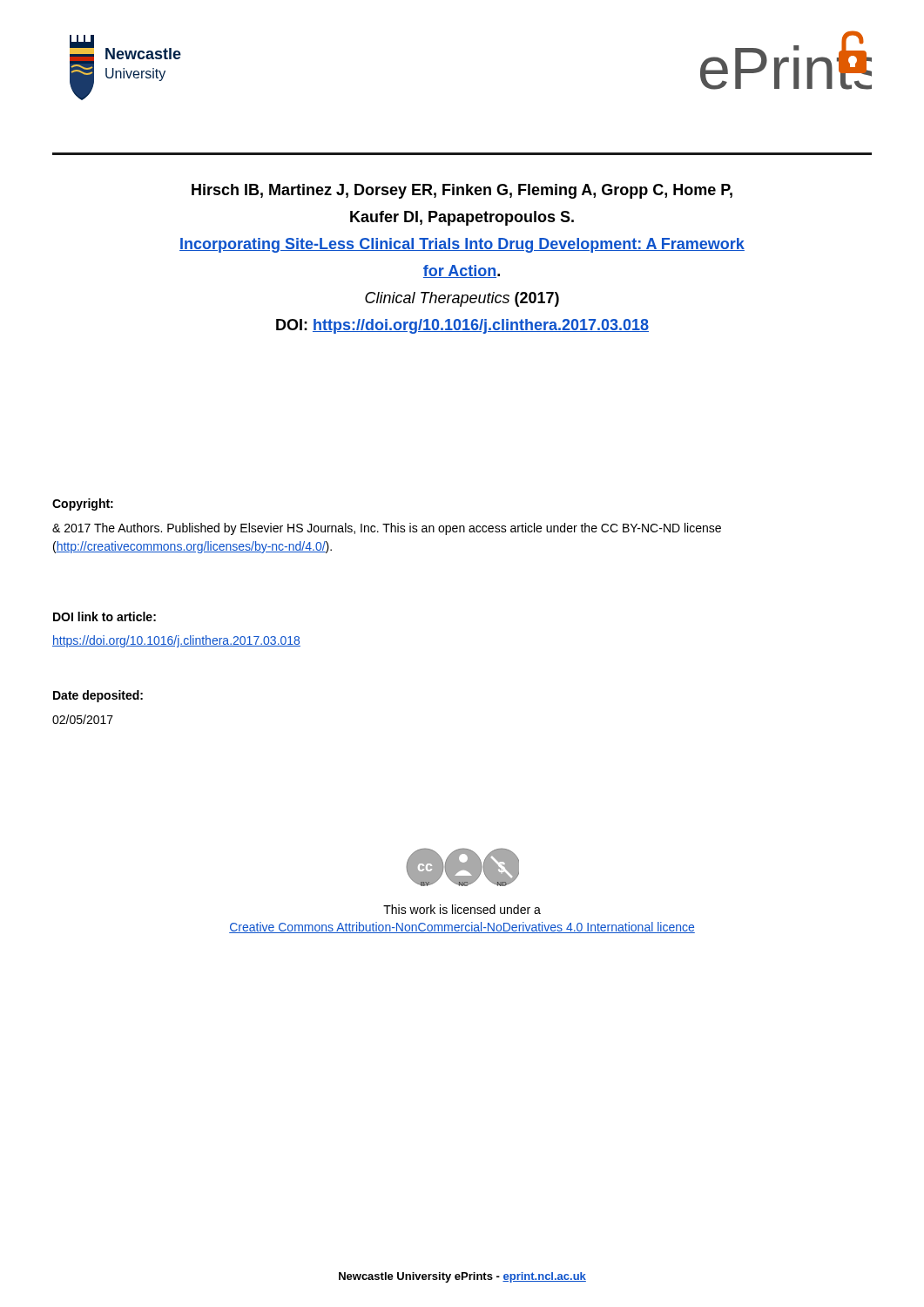Point to the title beginning "Hirsch IB, Martinez J, Dorsey ER, Finken"
Image resolution: width=924 pixels, height=1307 pixels.
[x=462, y=258]
